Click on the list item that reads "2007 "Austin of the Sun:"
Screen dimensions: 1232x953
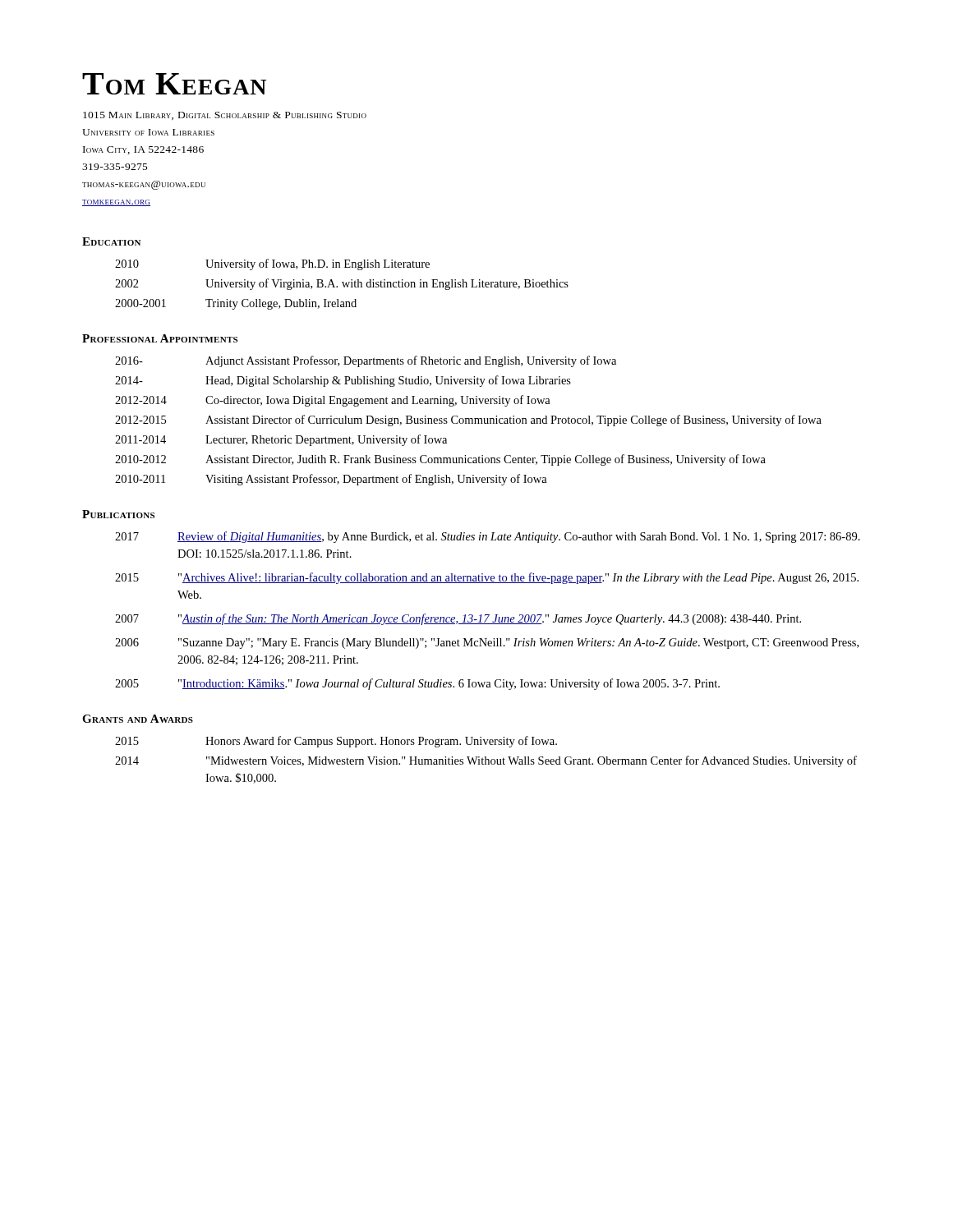493,619
